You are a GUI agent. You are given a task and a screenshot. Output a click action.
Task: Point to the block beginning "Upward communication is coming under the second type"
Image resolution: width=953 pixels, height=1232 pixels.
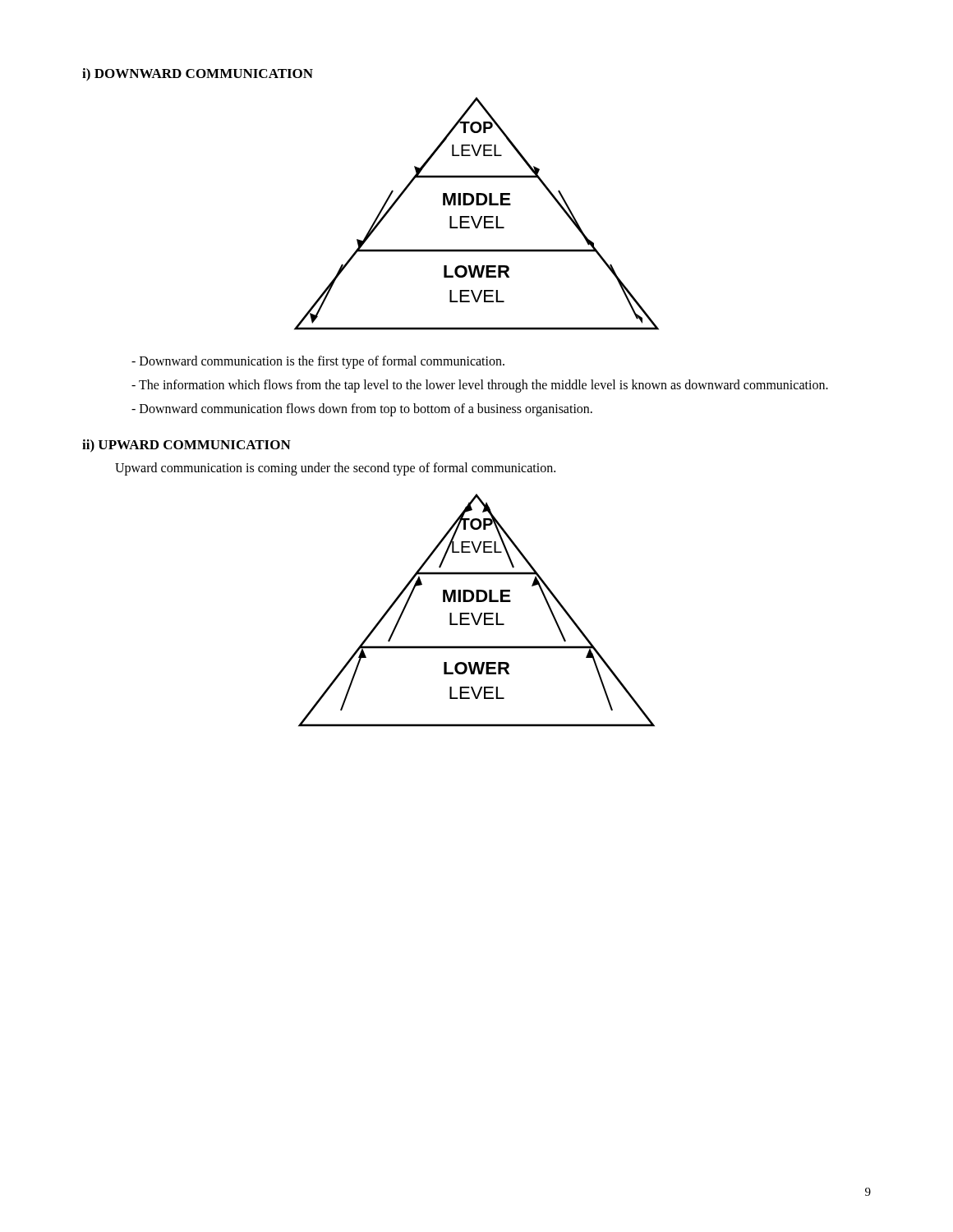coord(336,468)
